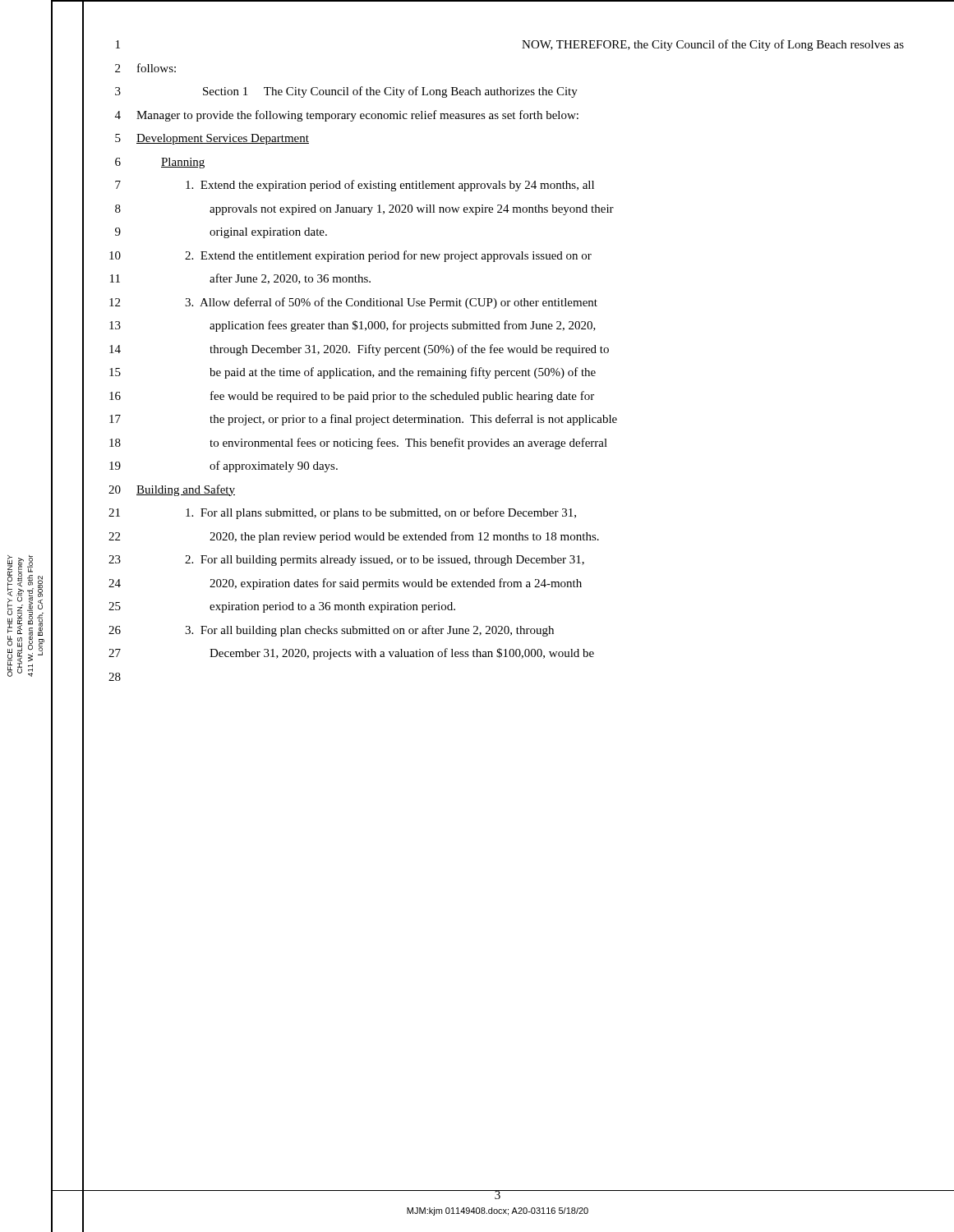The width and height of the screenshot is (954, 1232).
Task: Navigate to the text starting "application fees greater than"
Action: tap(403, 325)
